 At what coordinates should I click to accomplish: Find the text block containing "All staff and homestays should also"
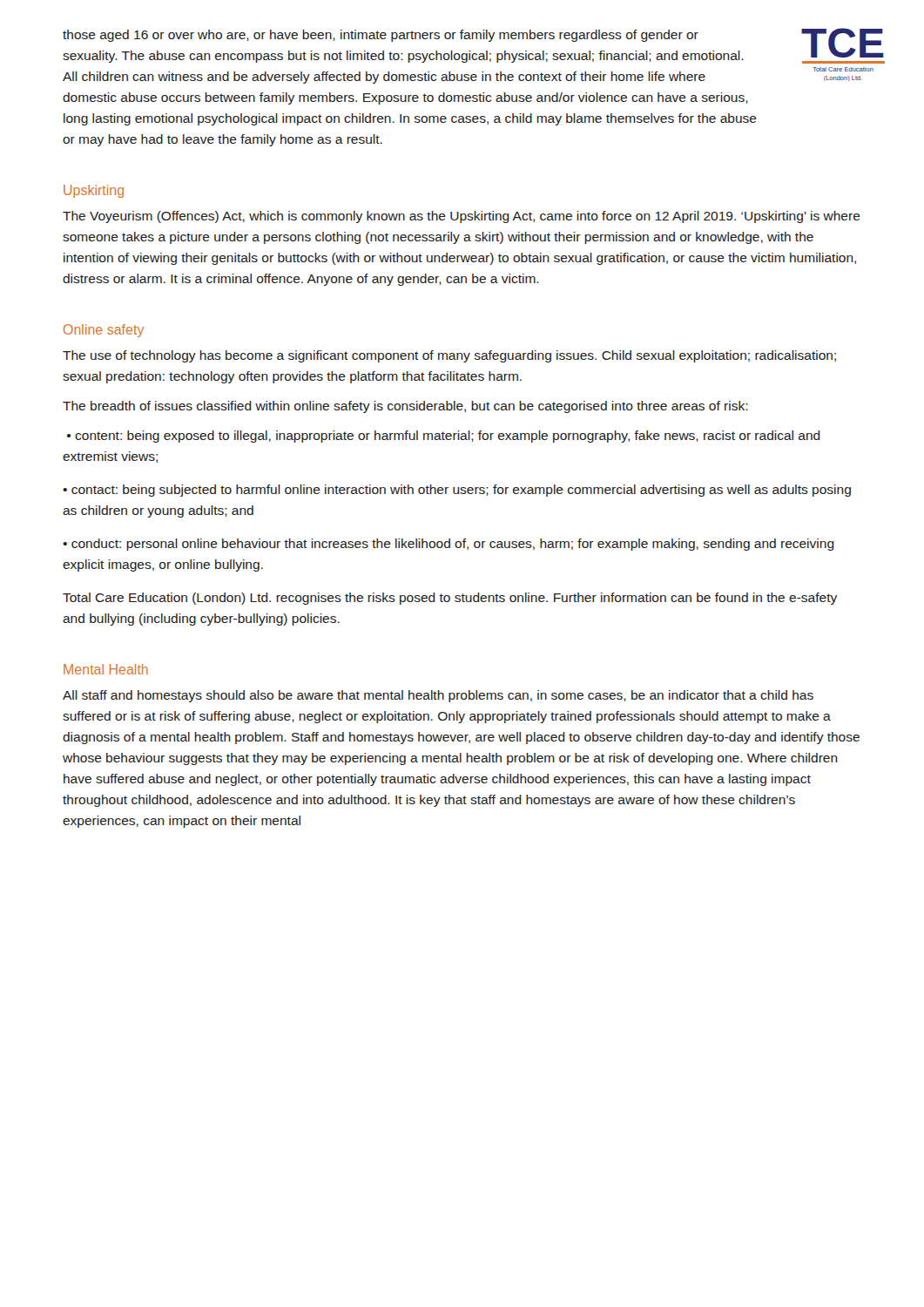click(x=461, y=758)
